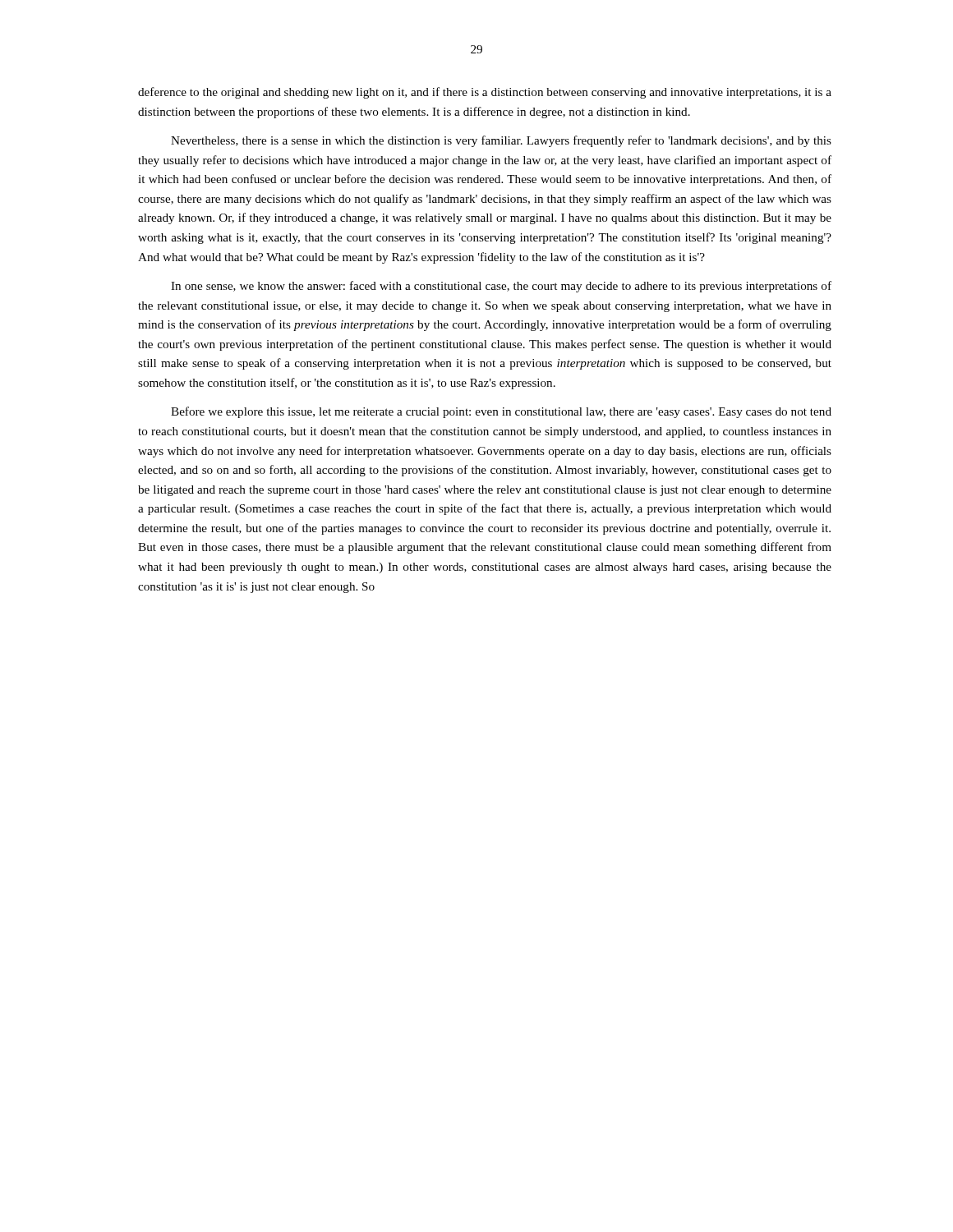Viewport: 953px width, 1232px height.
Task: Point to the block beginning "In one sense, we"
Action: [x=485, y=334]
